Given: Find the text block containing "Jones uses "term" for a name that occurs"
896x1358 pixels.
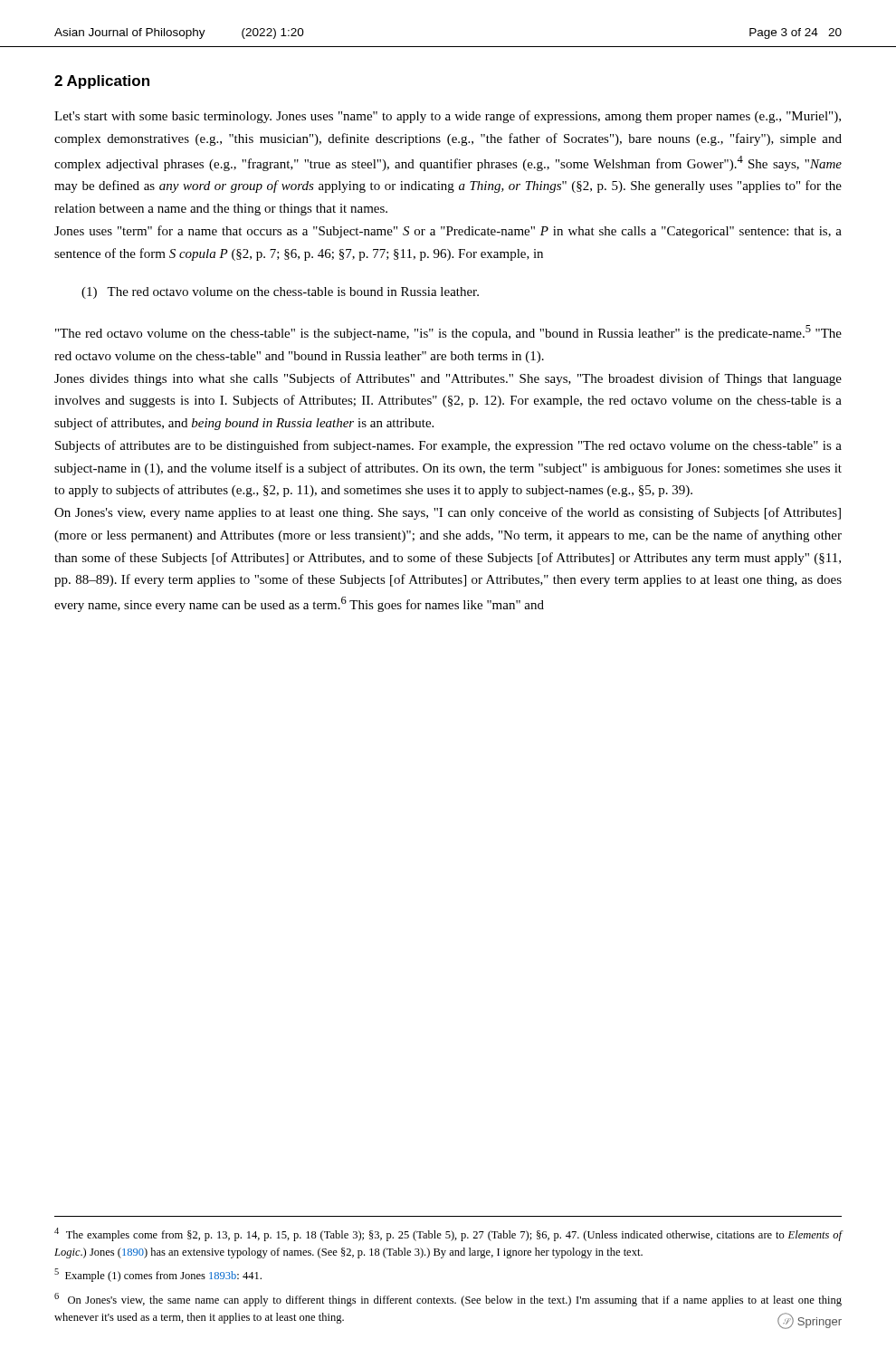Looking at the screenshot, I should (x=448, y=242).
